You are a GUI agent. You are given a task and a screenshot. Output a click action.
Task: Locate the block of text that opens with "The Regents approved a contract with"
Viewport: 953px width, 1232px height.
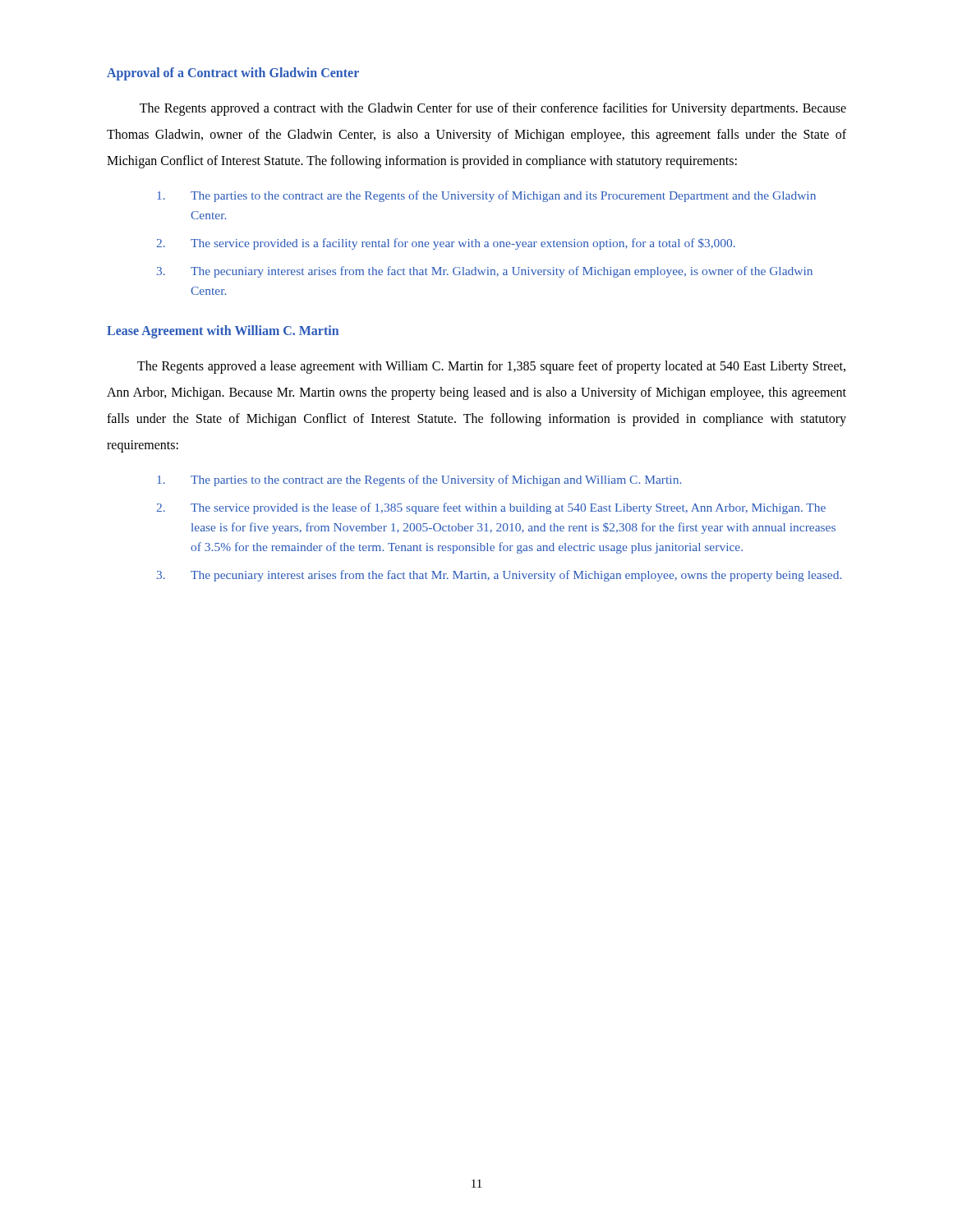(476, 134)
